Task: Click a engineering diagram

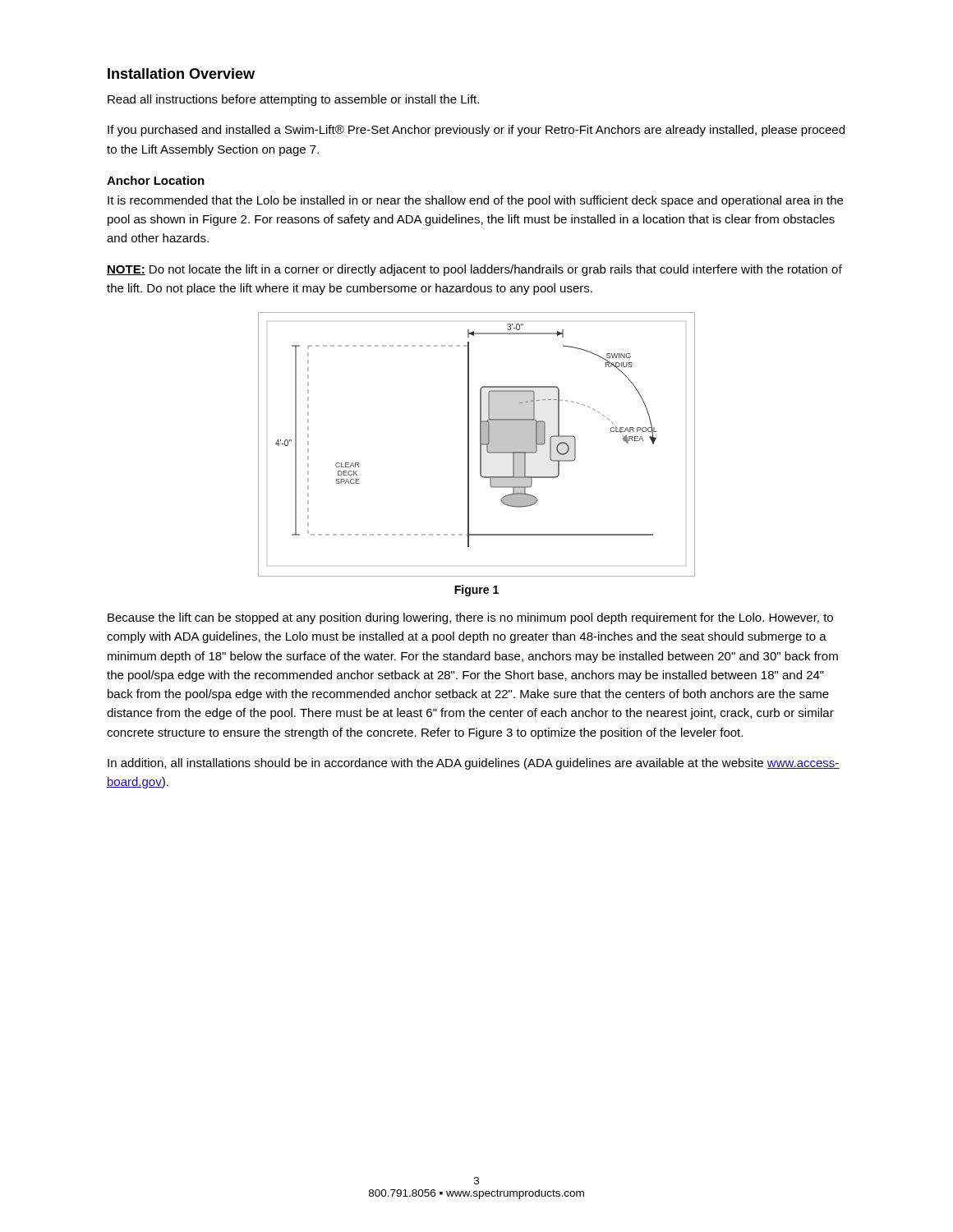Action: (476, 444)
